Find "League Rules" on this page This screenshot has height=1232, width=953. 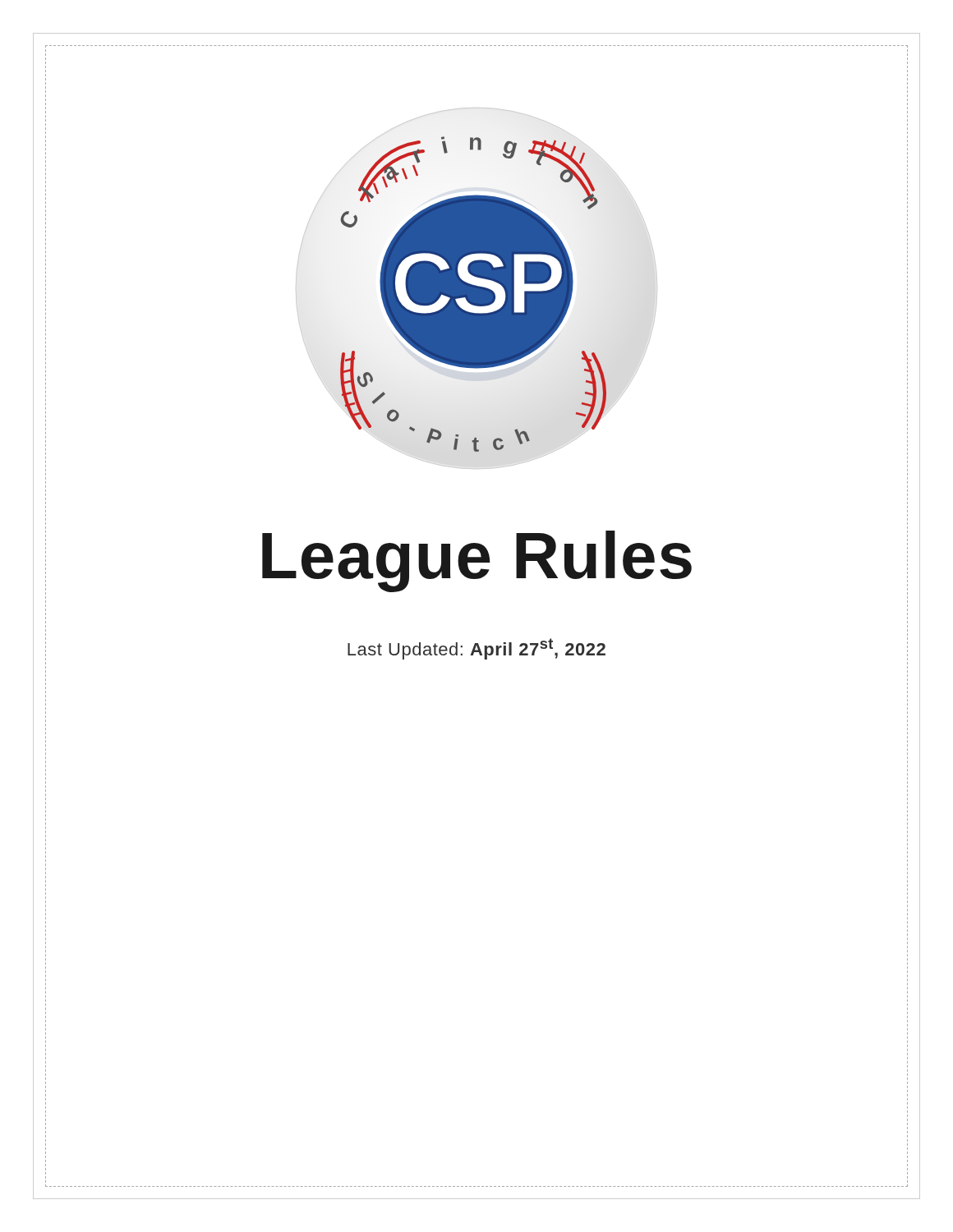pos(476,556)
